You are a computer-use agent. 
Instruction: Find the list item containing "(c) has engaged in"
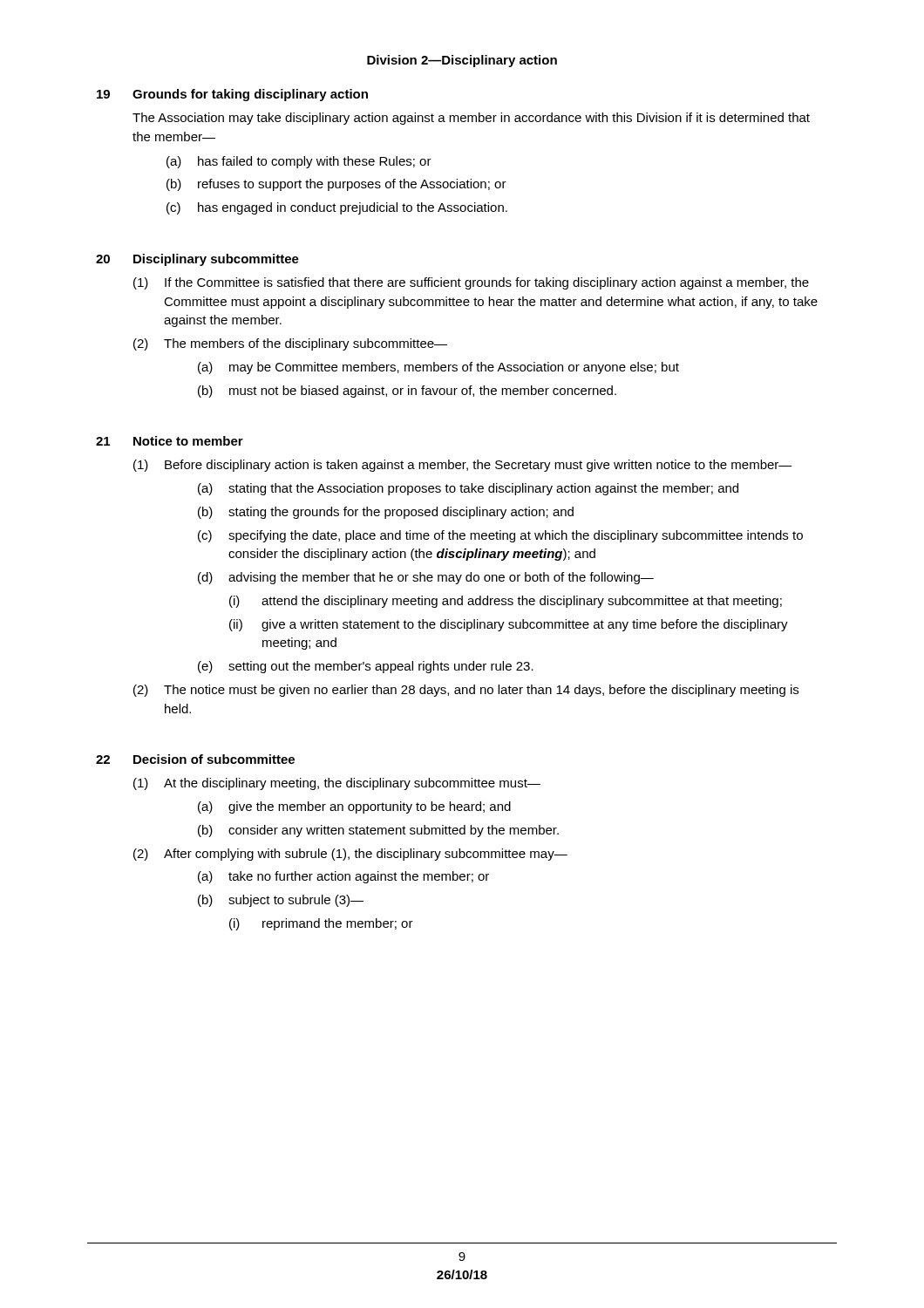497,207
